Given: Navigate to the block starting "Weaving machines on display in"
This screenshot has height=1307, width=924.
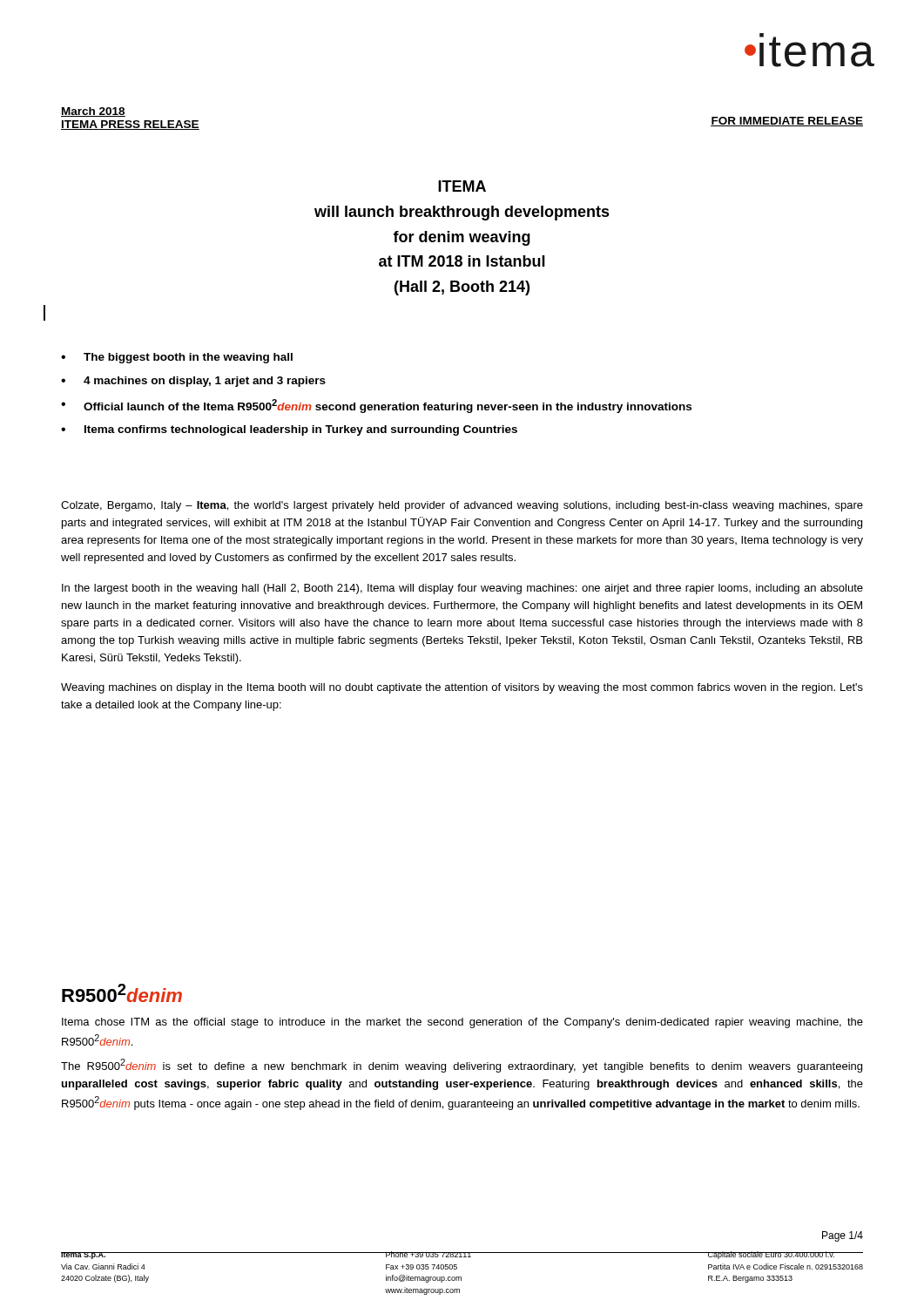Looking at the screenshot, I should point(462,696).
